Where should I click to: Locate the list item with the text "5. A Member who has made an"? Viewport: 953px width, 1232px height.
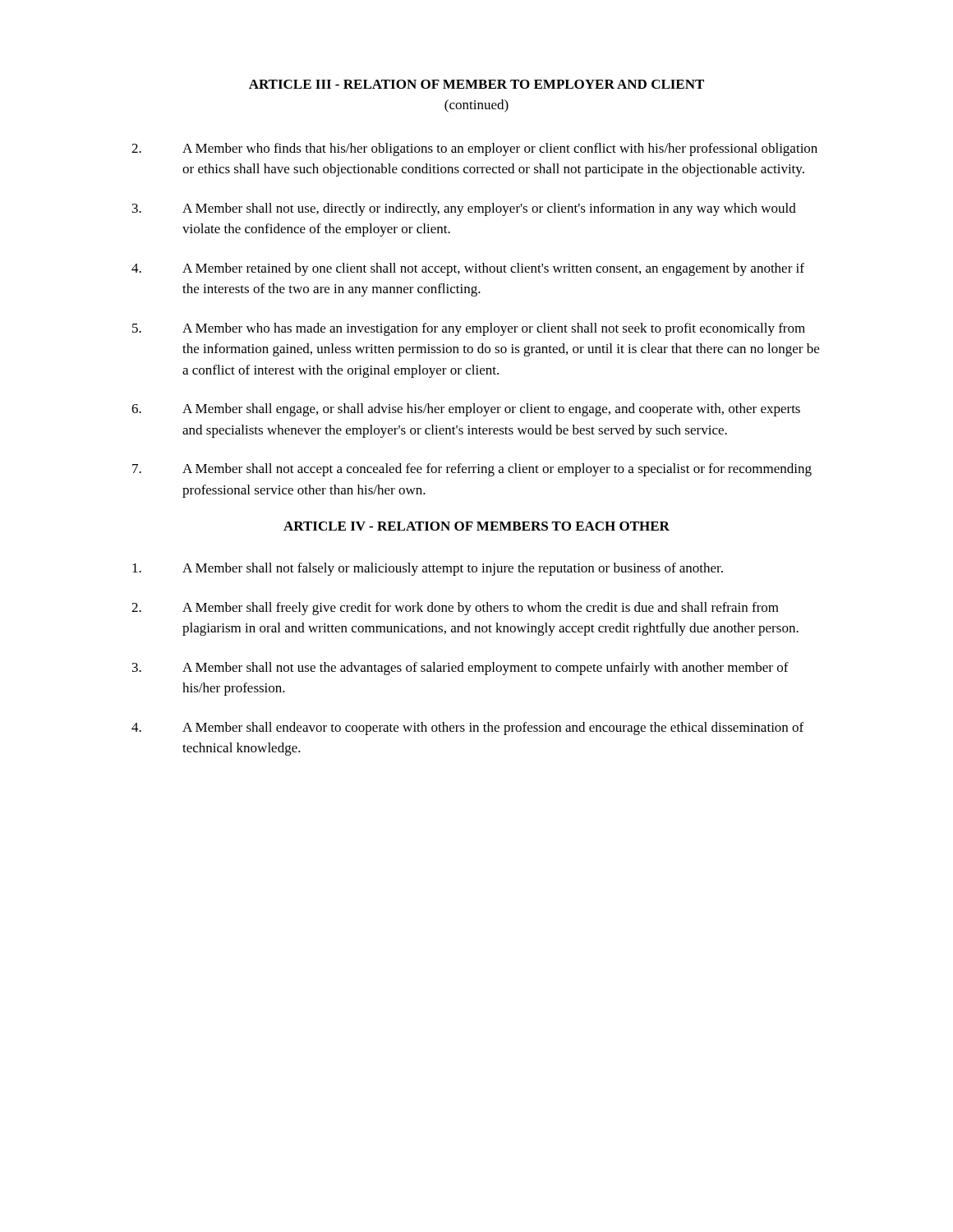pyautogui.click(x=476, y=349)
